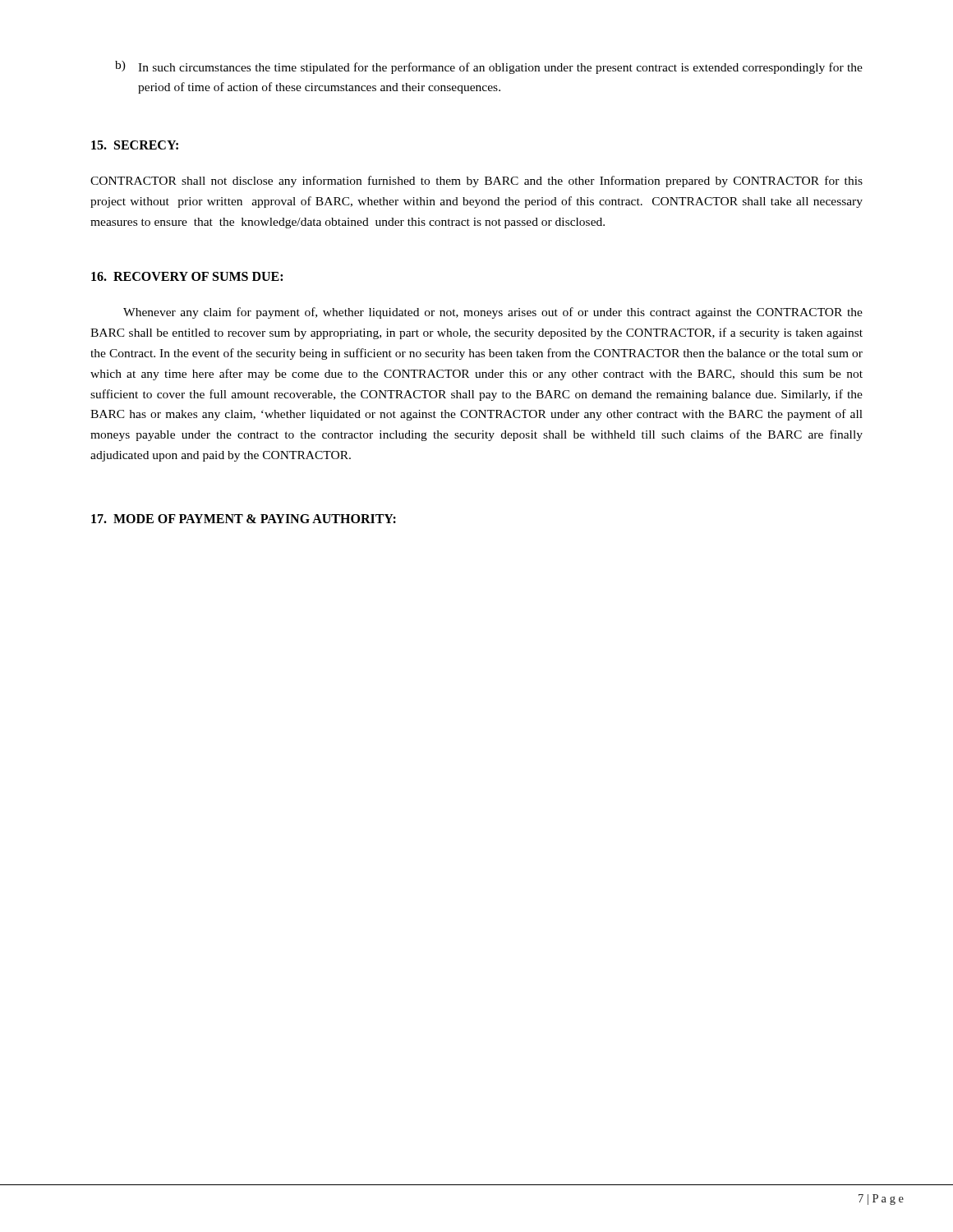This screenshot has width=953, height=1232.
Task: Find the region starting "Whenever any claim for"
Action: [x=476, y=383]
